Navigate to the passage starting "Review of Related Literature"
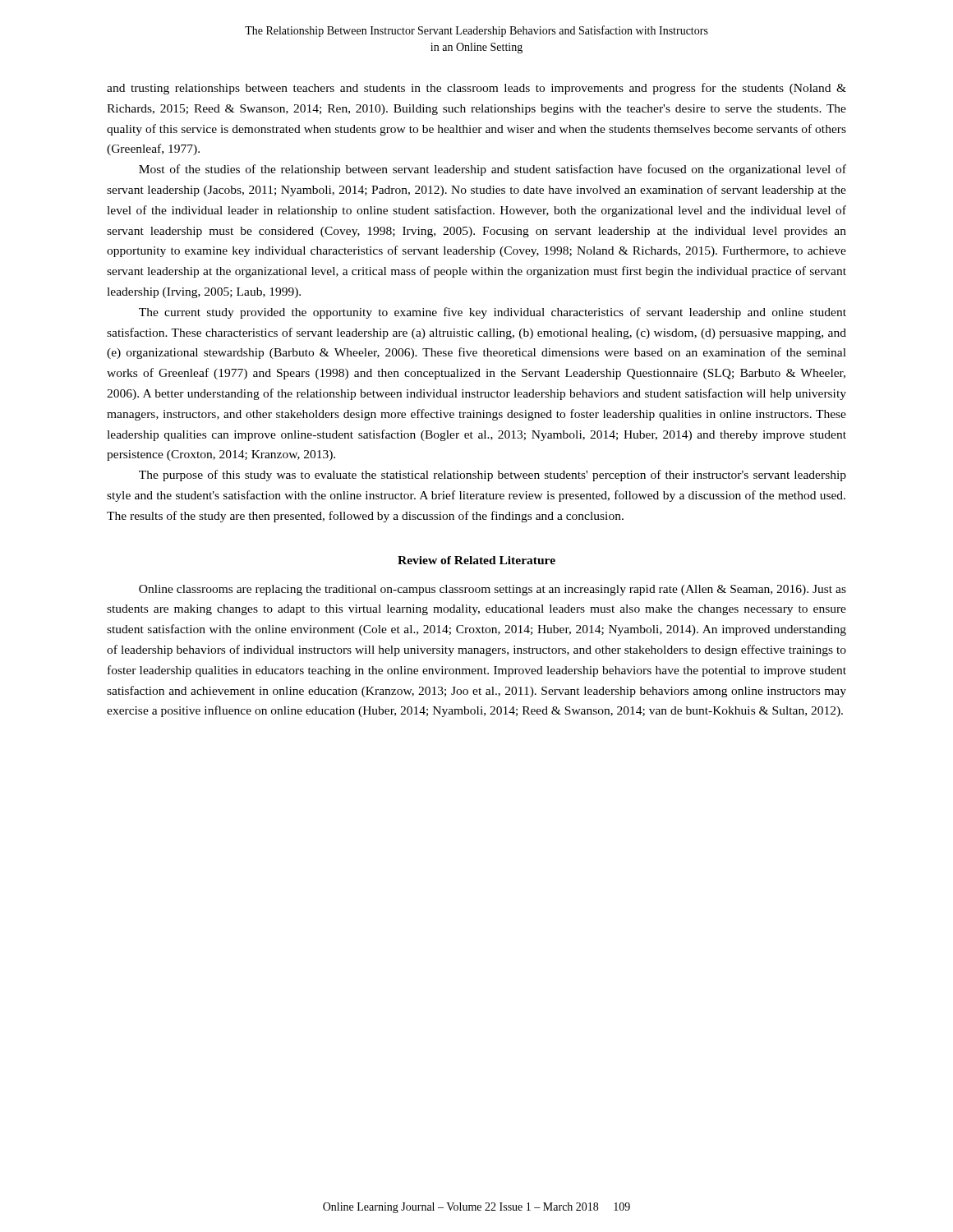 tap(476, 559)
